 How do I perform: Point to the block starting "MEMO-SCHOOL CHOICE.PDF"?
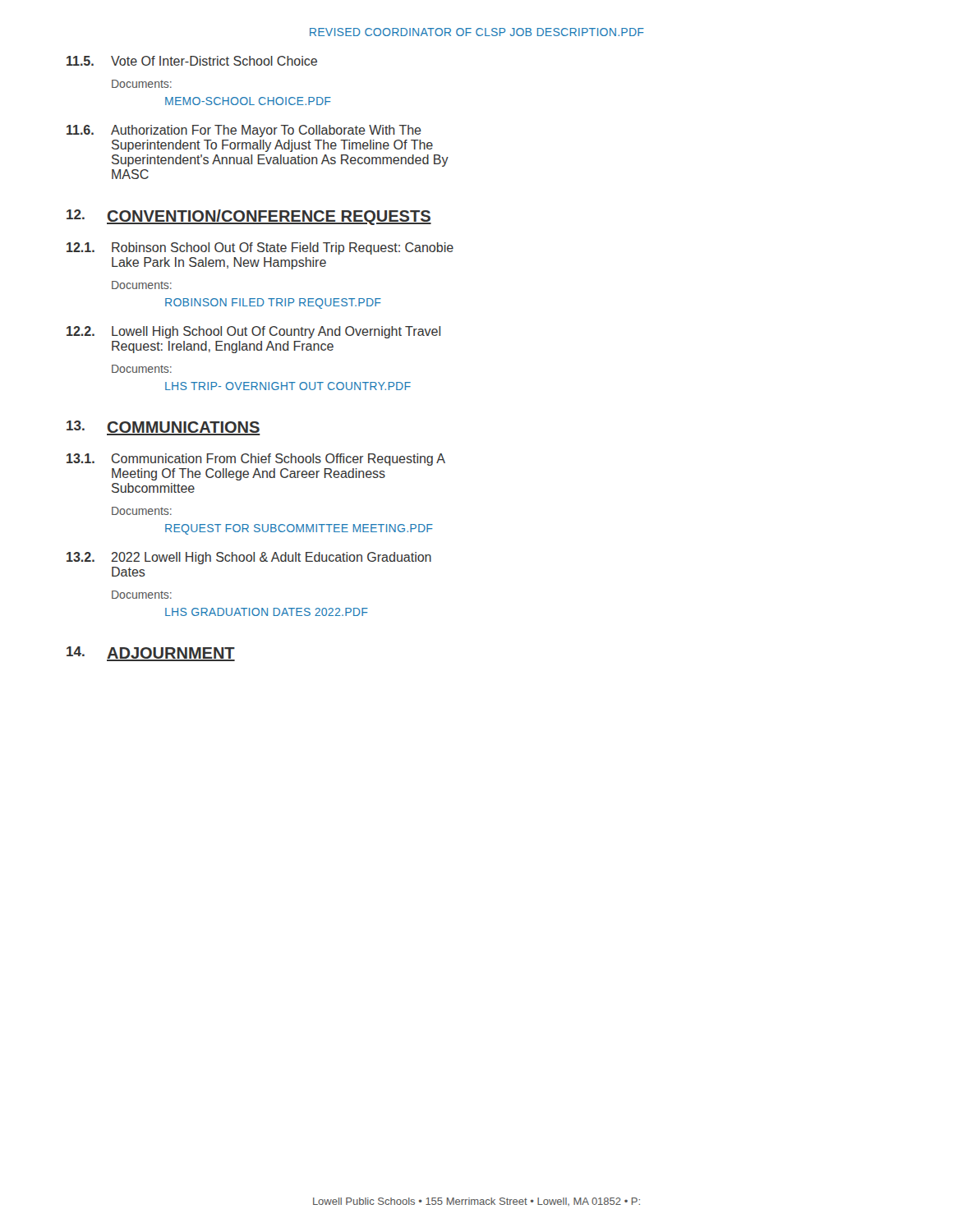[x=248, y=101]
